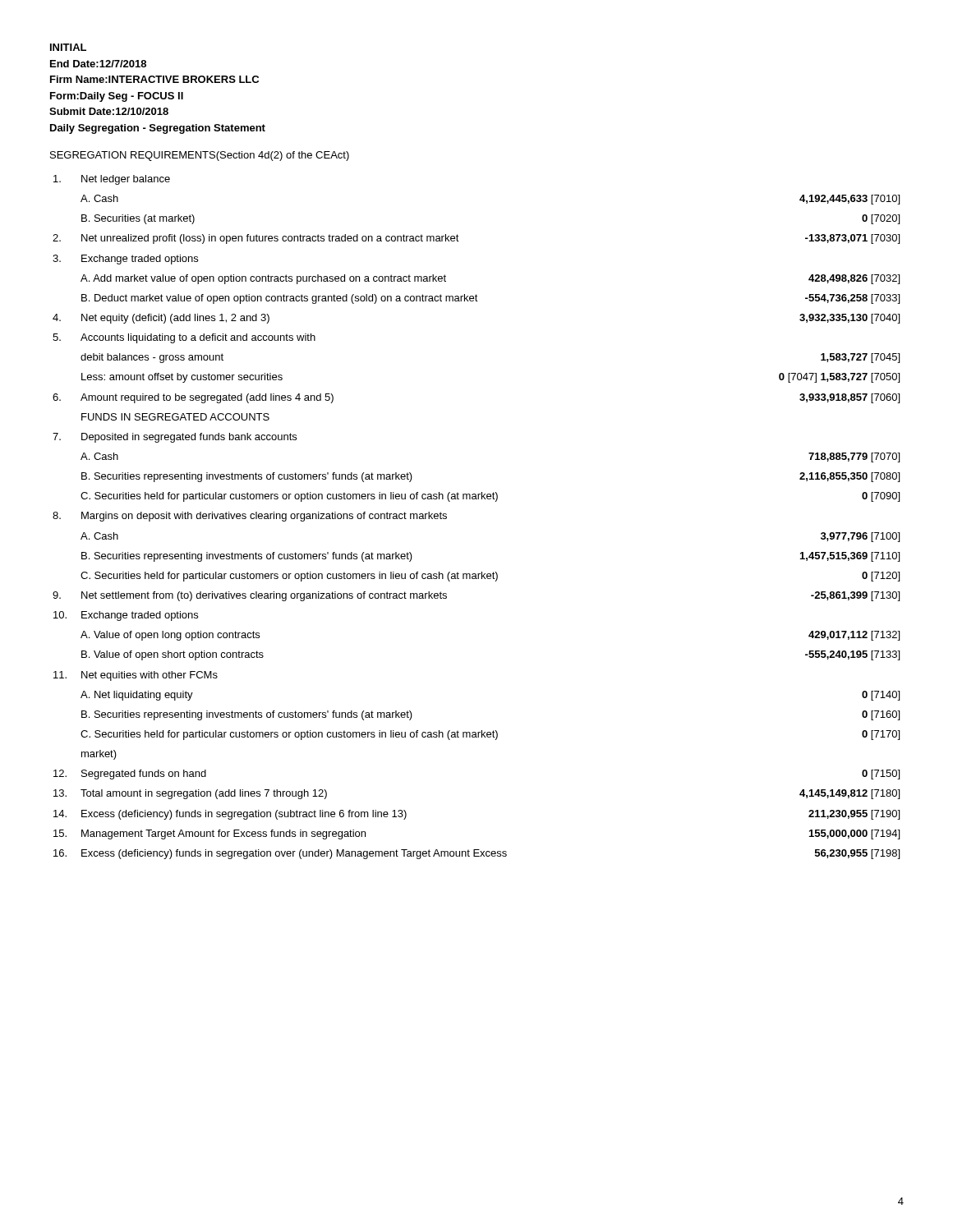Image resolution: width=953 pixels, height=1232 pixels.
Task: Find the list item containing "11. Net equities with other FCMs"
Action: click(x=136, y=676)
